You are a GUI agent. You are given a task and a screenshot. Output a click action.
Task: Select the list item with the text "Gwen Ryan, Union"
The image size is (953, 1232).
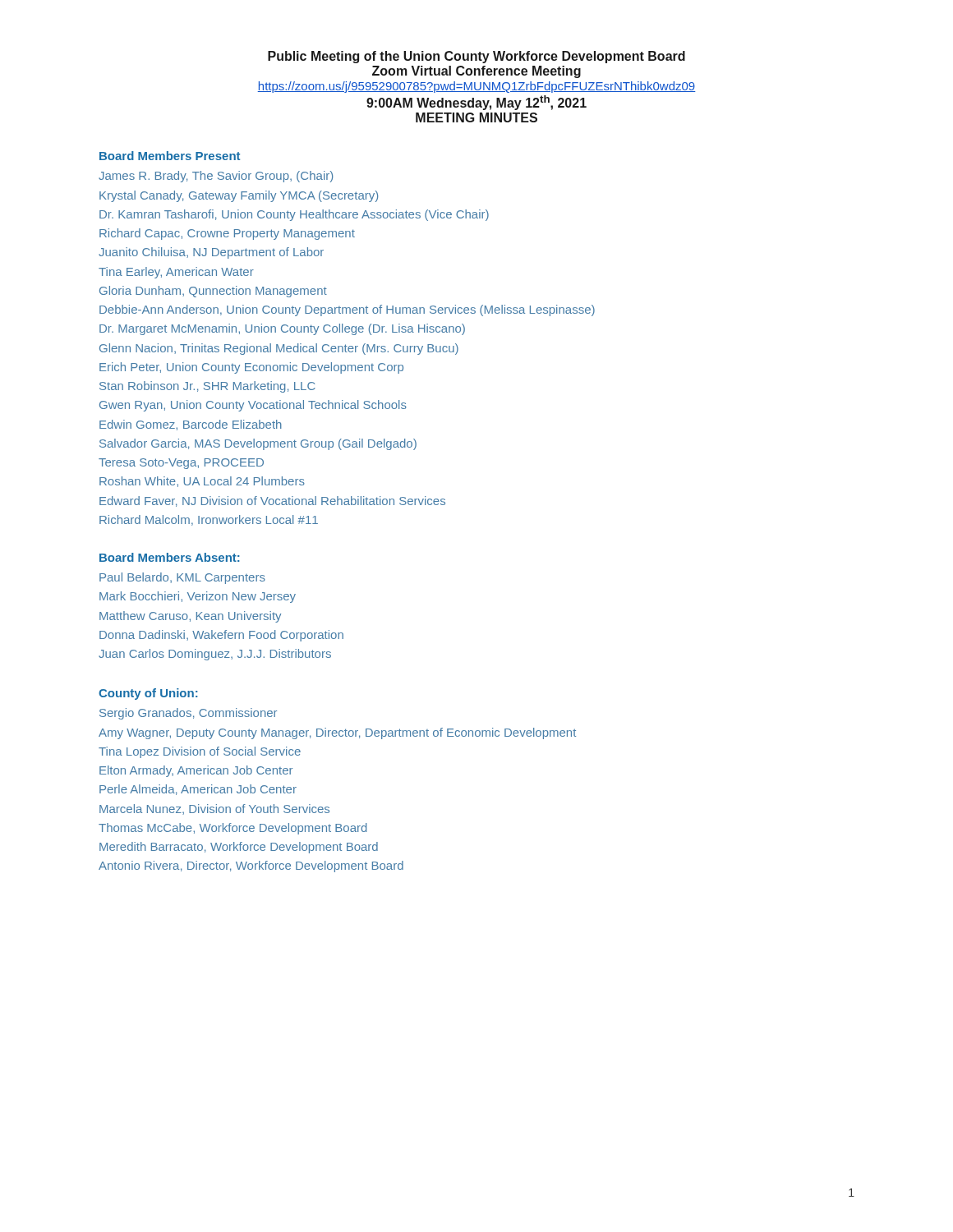[x=253, y=405]
